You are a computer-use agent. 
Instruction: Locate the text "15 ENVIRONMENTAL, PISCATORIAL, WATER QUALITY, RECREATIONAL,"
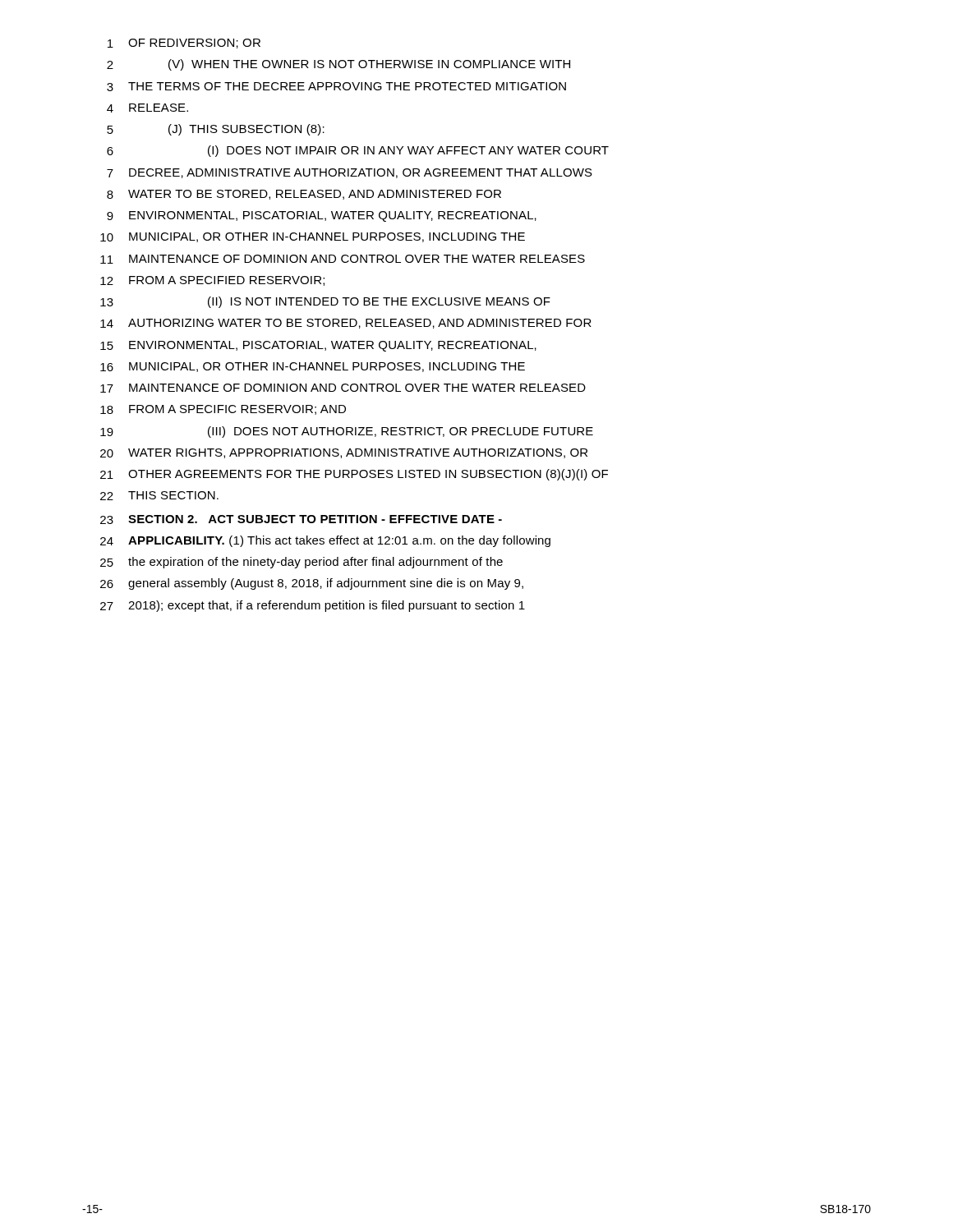[476, 345]
